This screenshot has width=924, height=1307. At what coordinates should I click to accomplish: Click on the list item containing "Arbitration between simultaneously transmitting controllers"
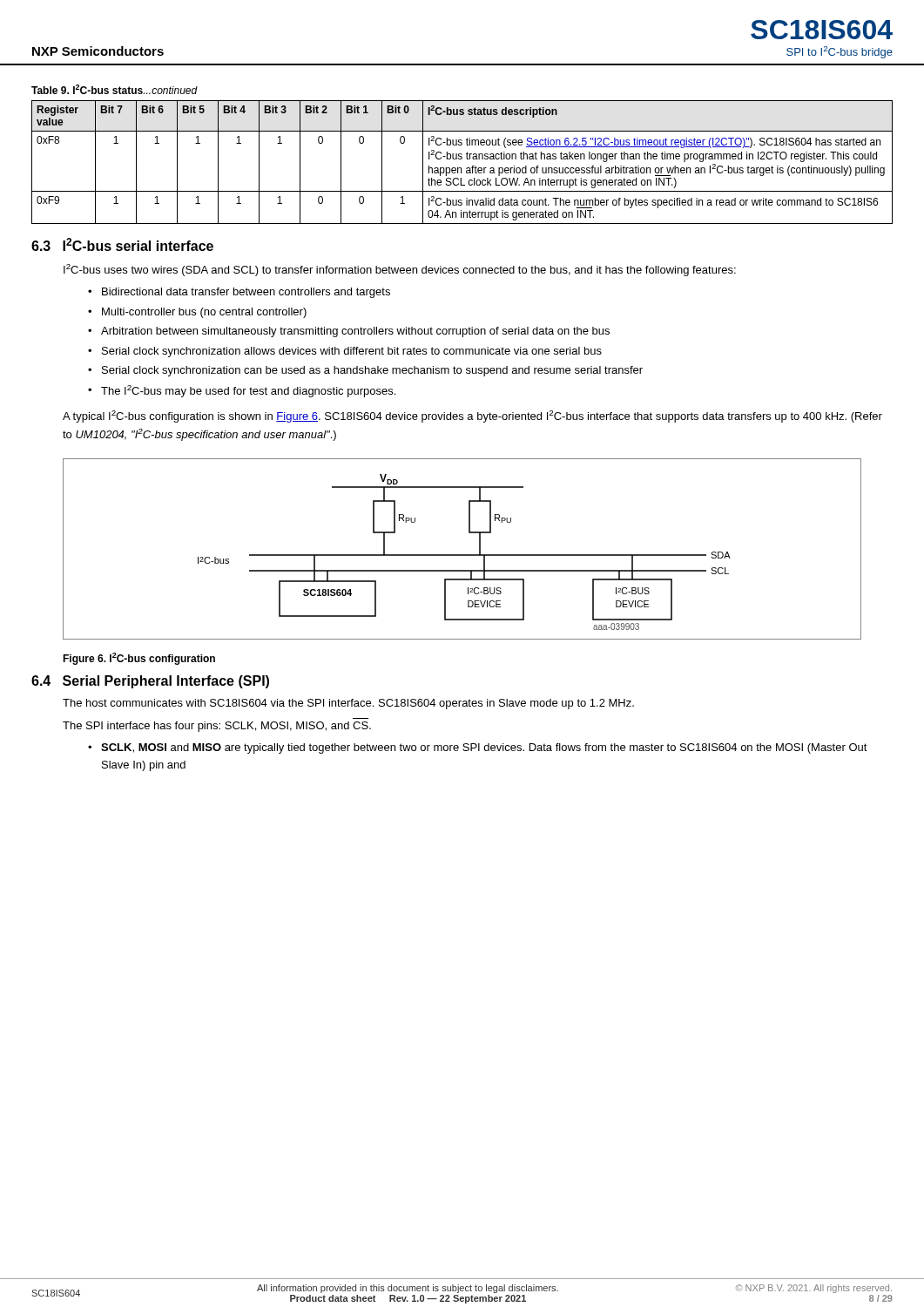[x=356, y=331]
